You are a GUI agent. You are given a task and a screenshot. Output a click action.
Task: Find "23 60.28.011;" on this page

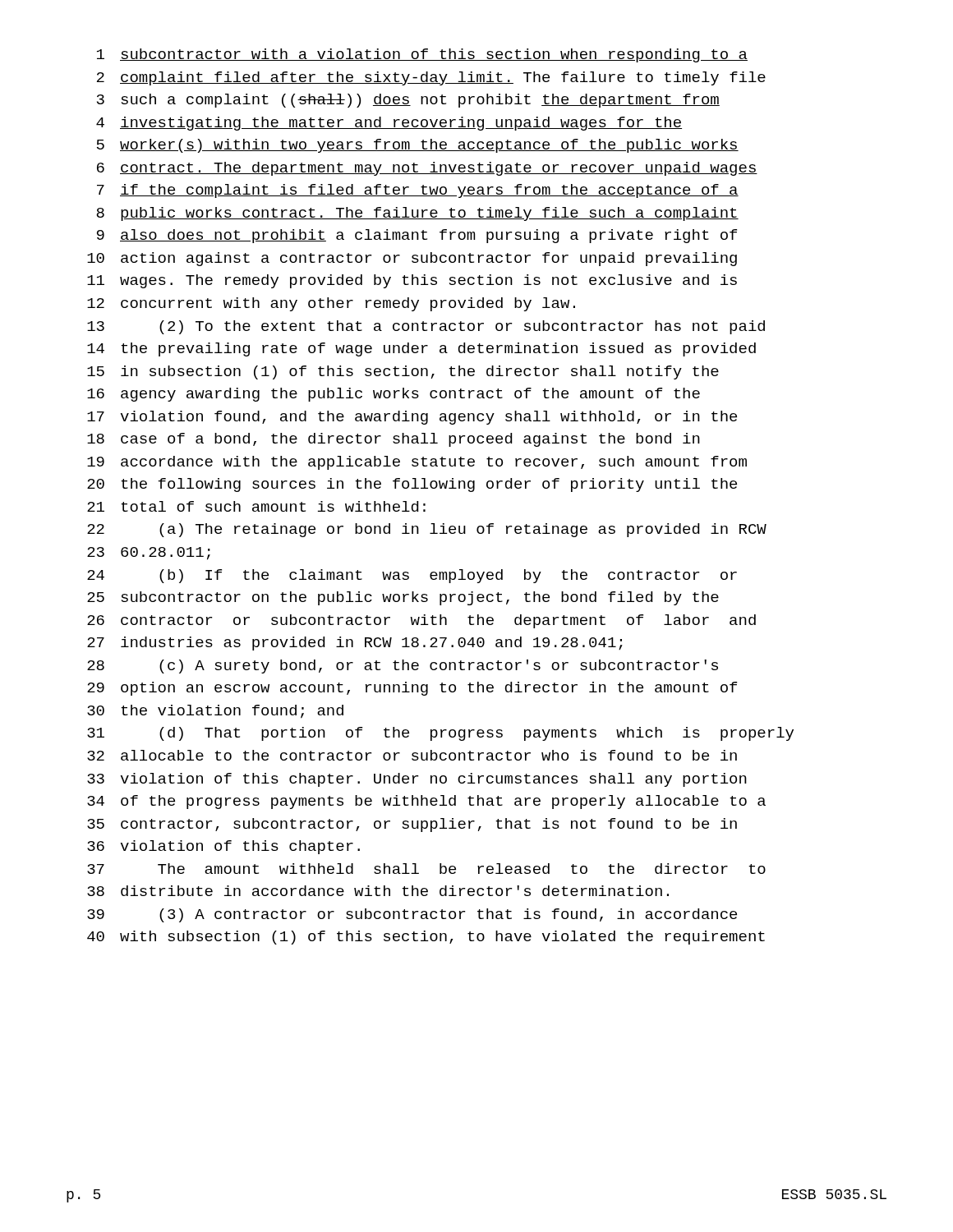click(x=149, y=554)
